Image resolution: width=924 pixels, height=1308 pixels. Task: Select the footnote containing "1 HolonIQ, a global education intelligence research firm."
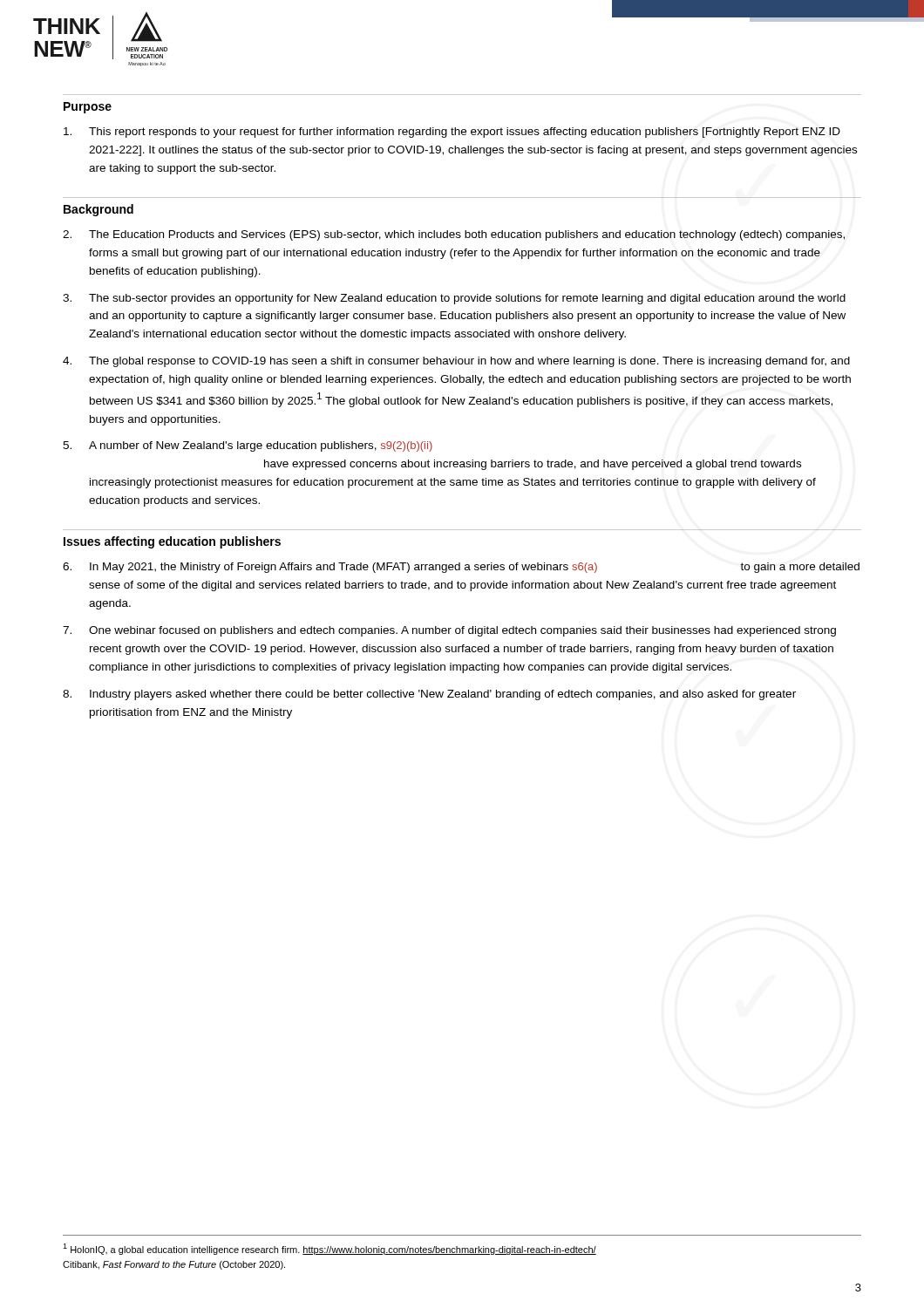coord(329,1256)
